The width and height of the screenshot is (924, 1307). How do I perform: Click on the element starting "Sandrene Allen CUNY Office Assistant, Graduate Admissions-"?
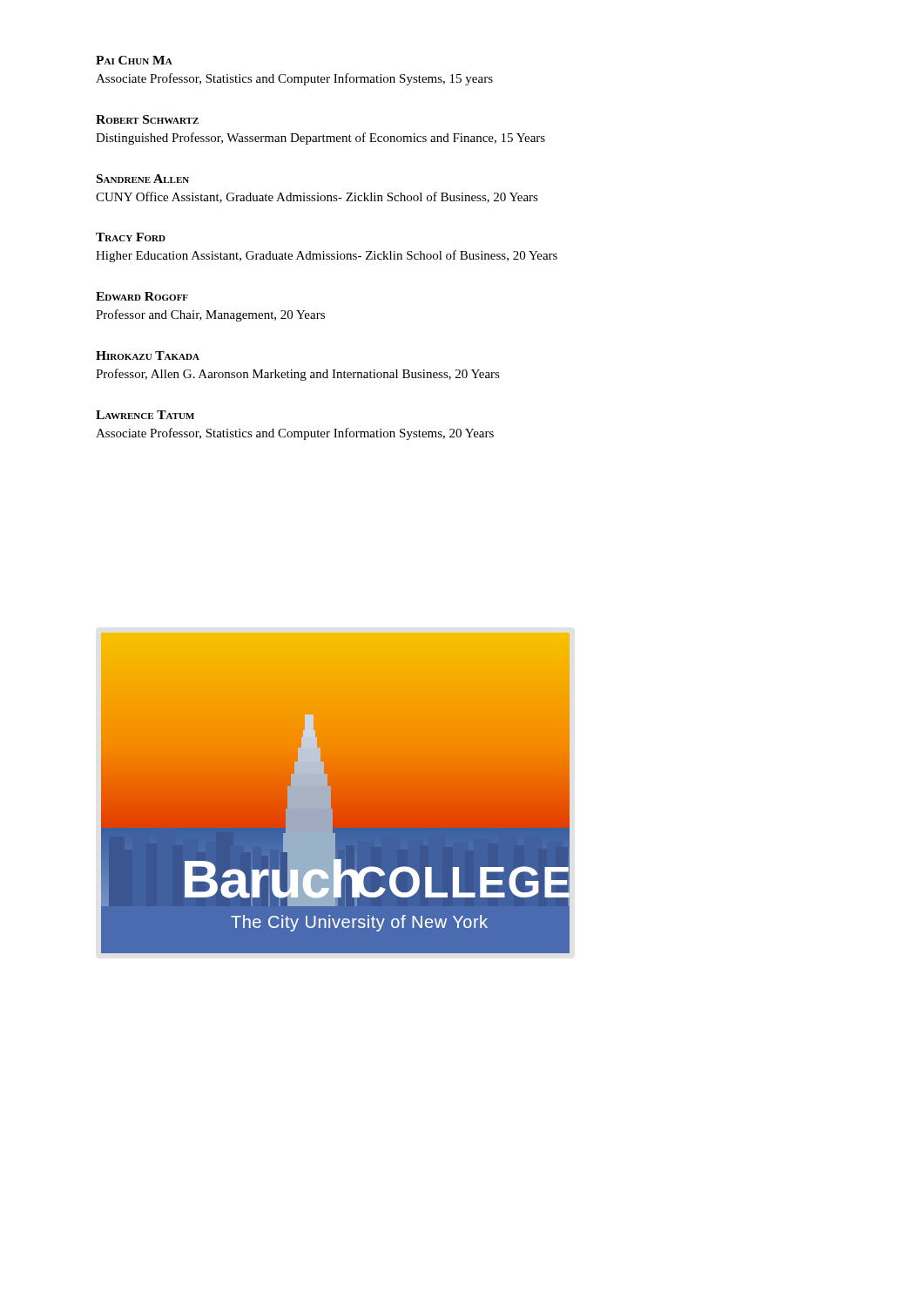point(366,189)
